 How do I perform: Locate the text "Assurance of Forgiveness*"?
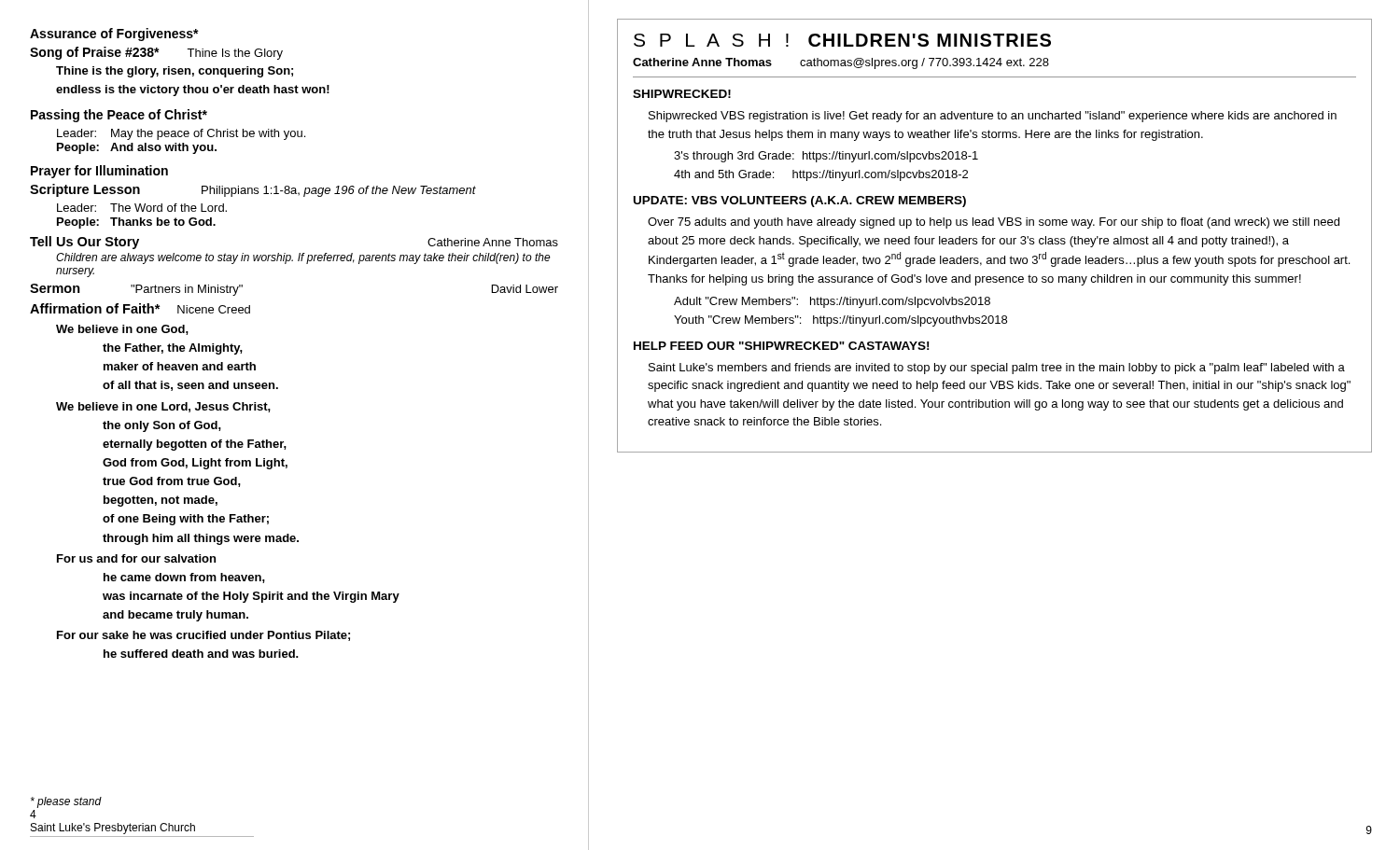click(x=114, y=34)
